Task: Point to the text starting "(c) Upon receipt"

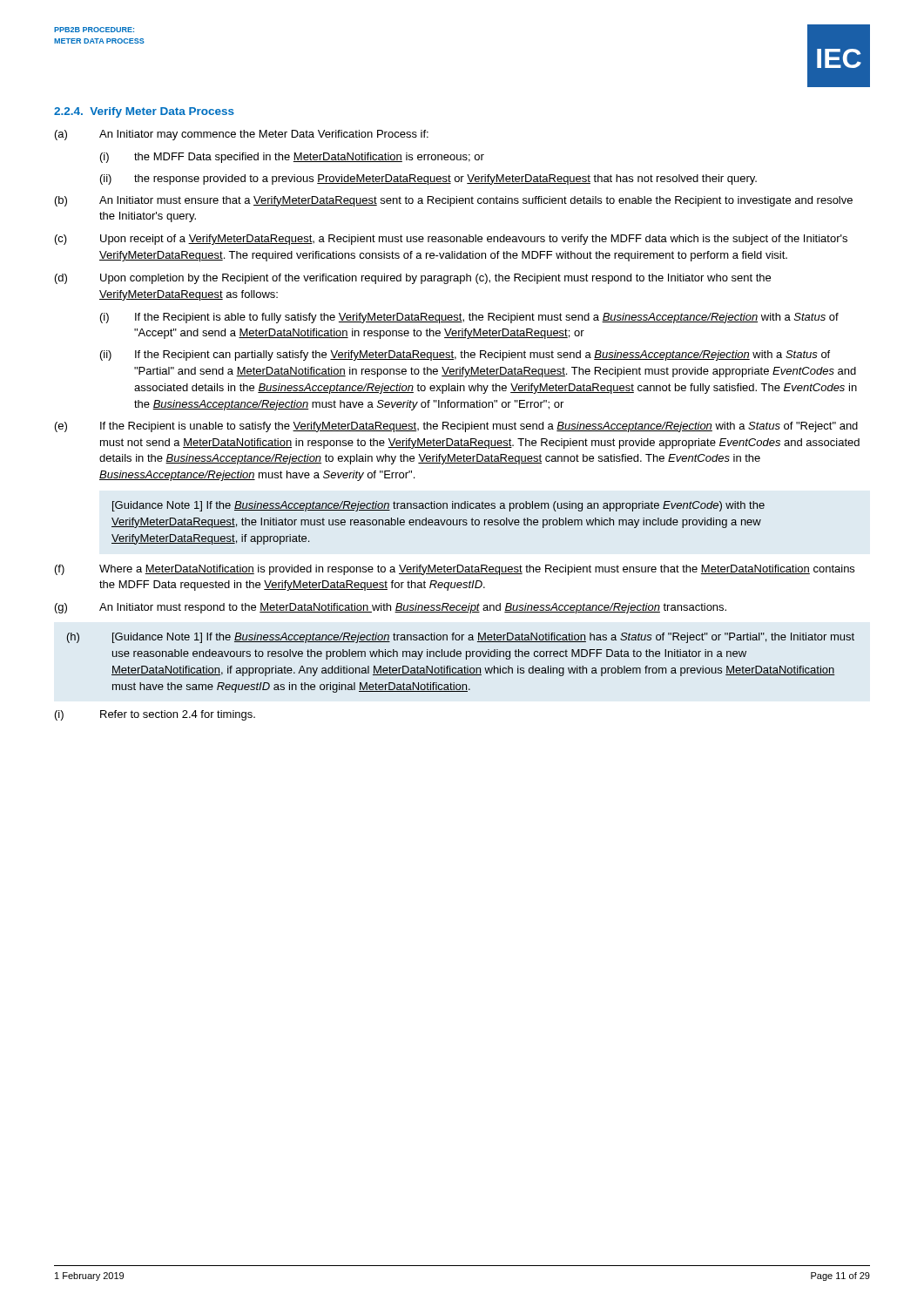Action: (462, 247)
